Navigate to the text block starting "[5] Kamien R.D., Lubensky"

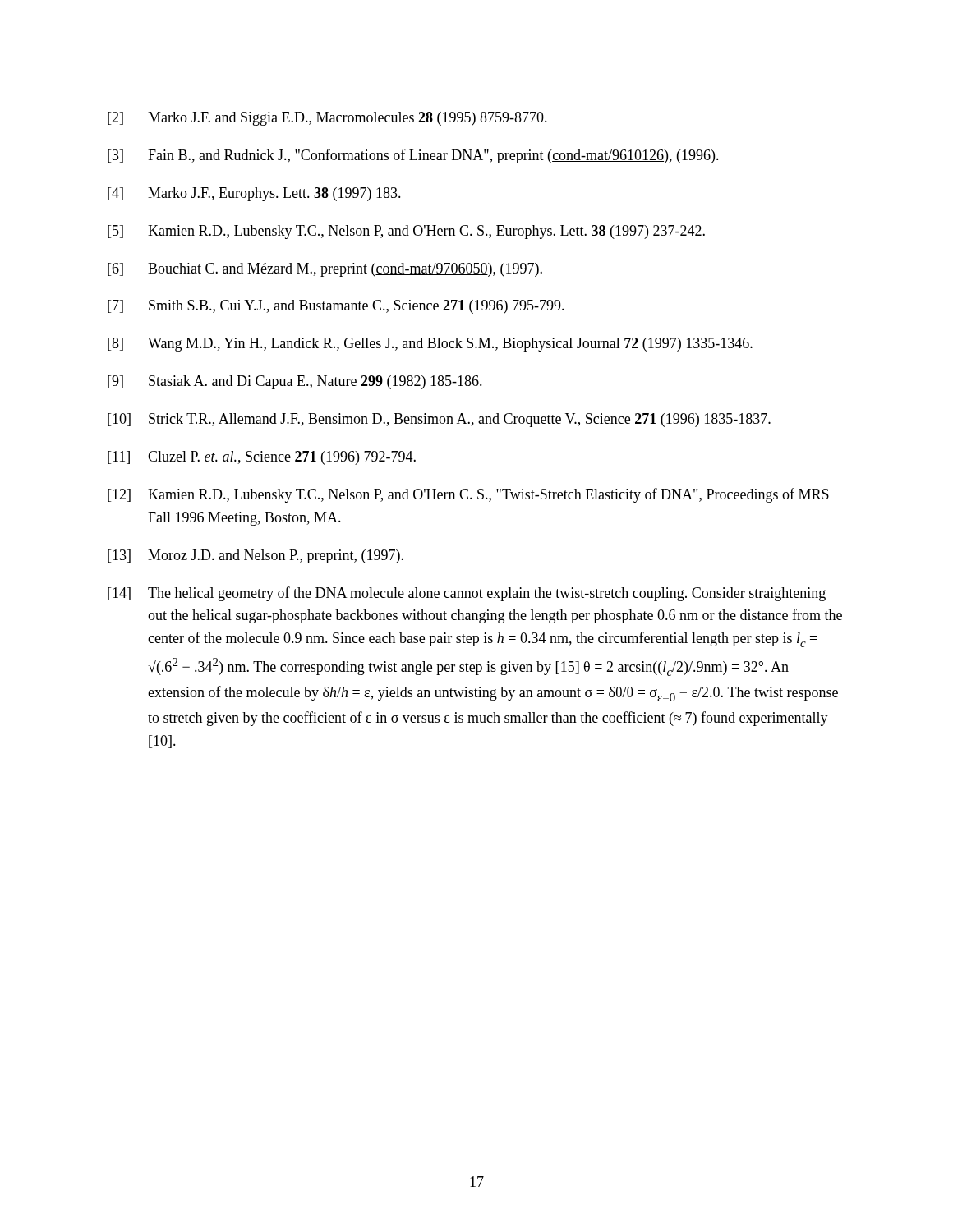coord(476,231)
